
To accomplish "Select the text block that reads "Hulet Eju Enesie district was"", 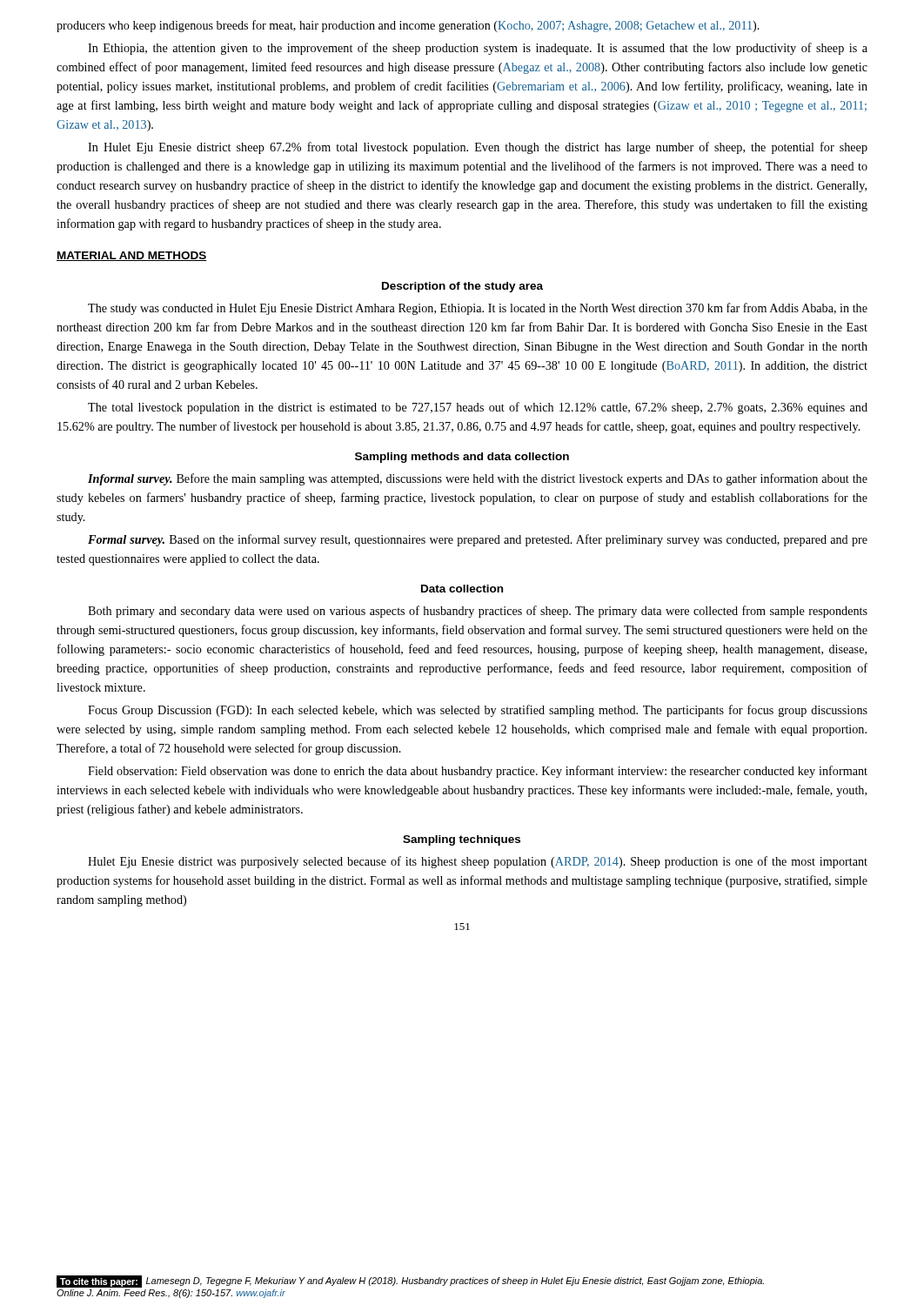I will [x=462, y=880].
